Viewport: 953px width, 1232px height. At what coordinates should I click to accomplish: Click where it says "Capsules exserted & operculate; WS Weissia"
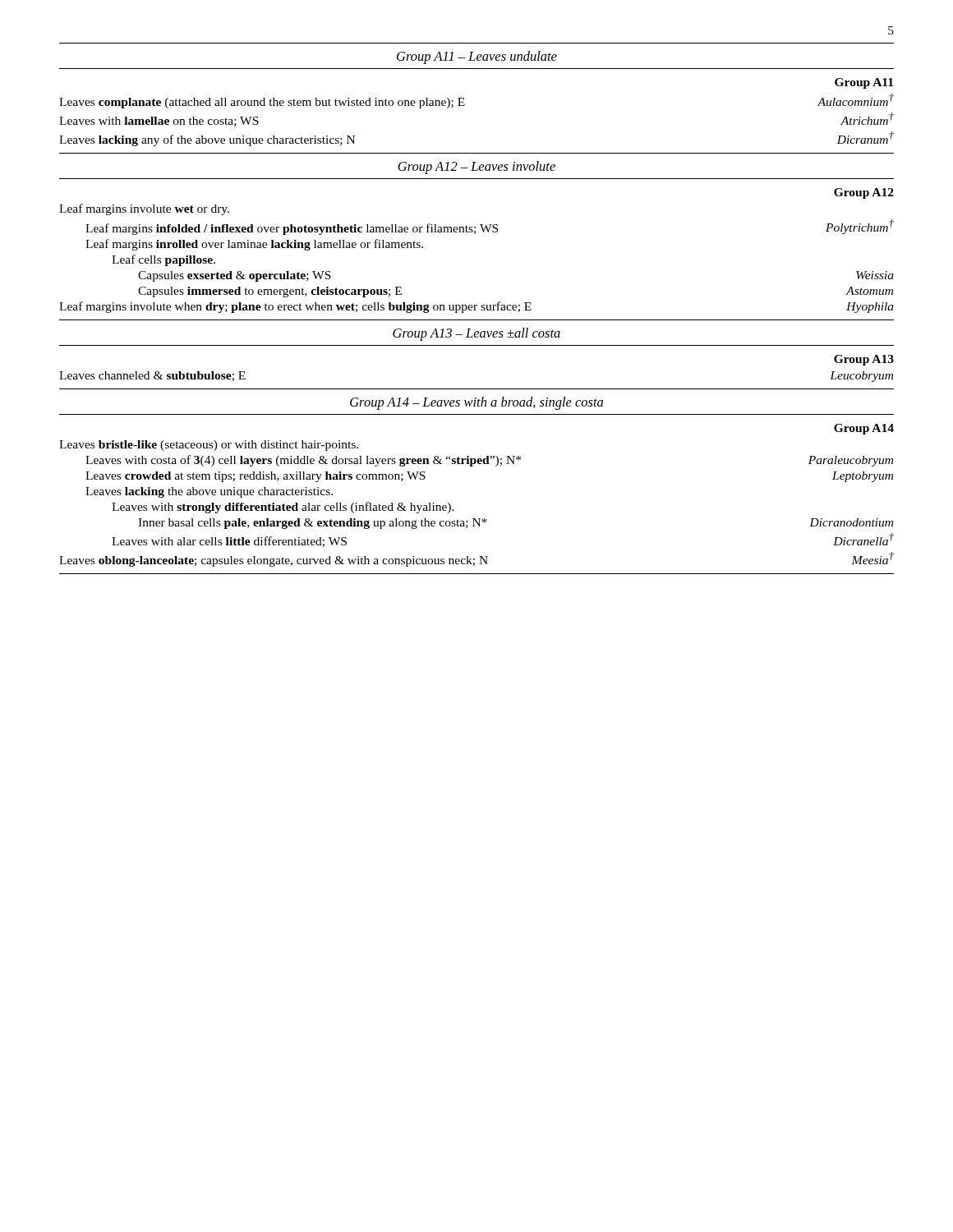pyautogui.click(x=230, y=276)
